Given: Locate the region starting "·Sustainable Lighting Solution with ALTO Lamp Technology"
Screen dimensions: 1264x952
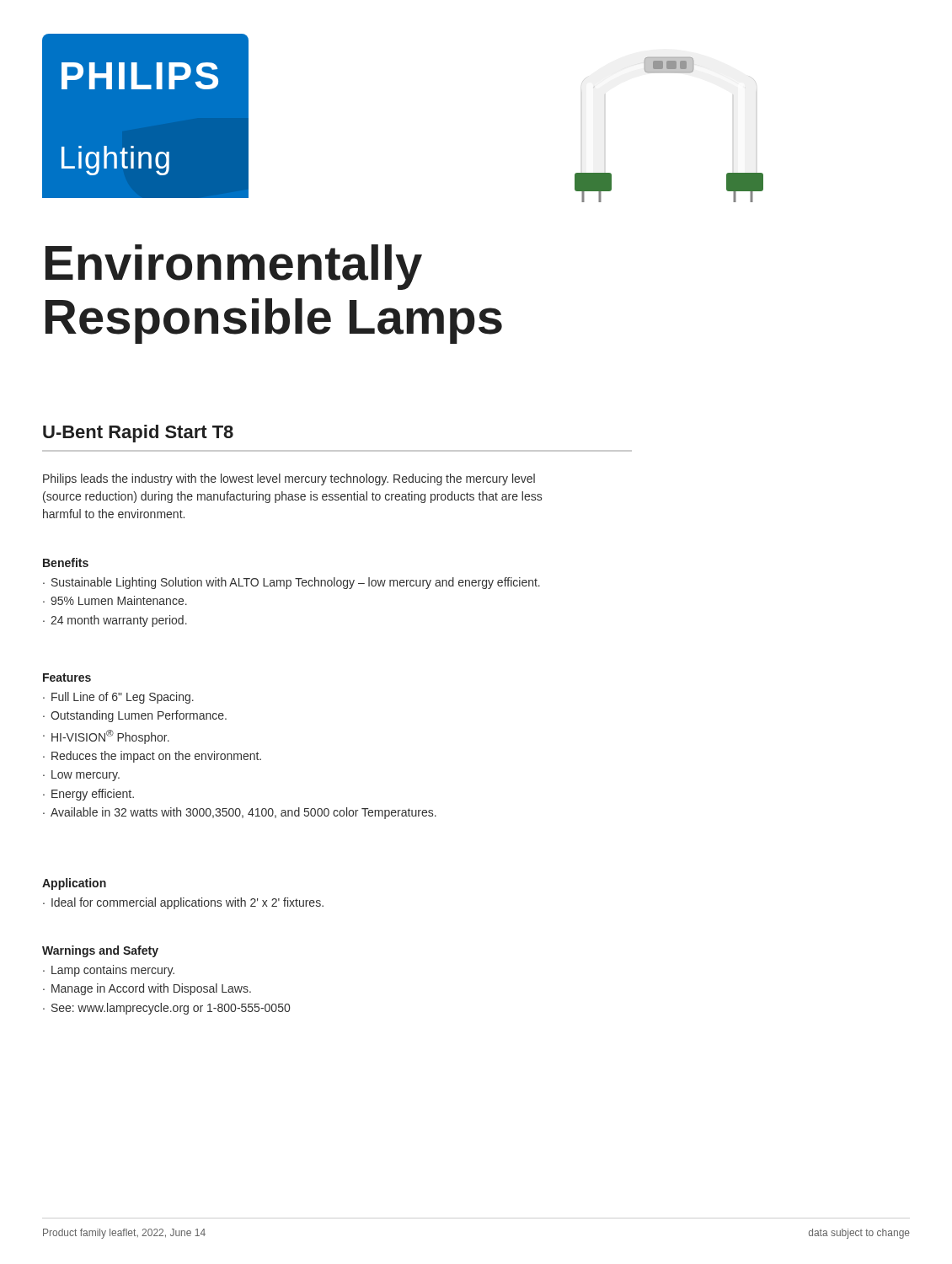Looking at the screenshot, I should pos(291,582).
